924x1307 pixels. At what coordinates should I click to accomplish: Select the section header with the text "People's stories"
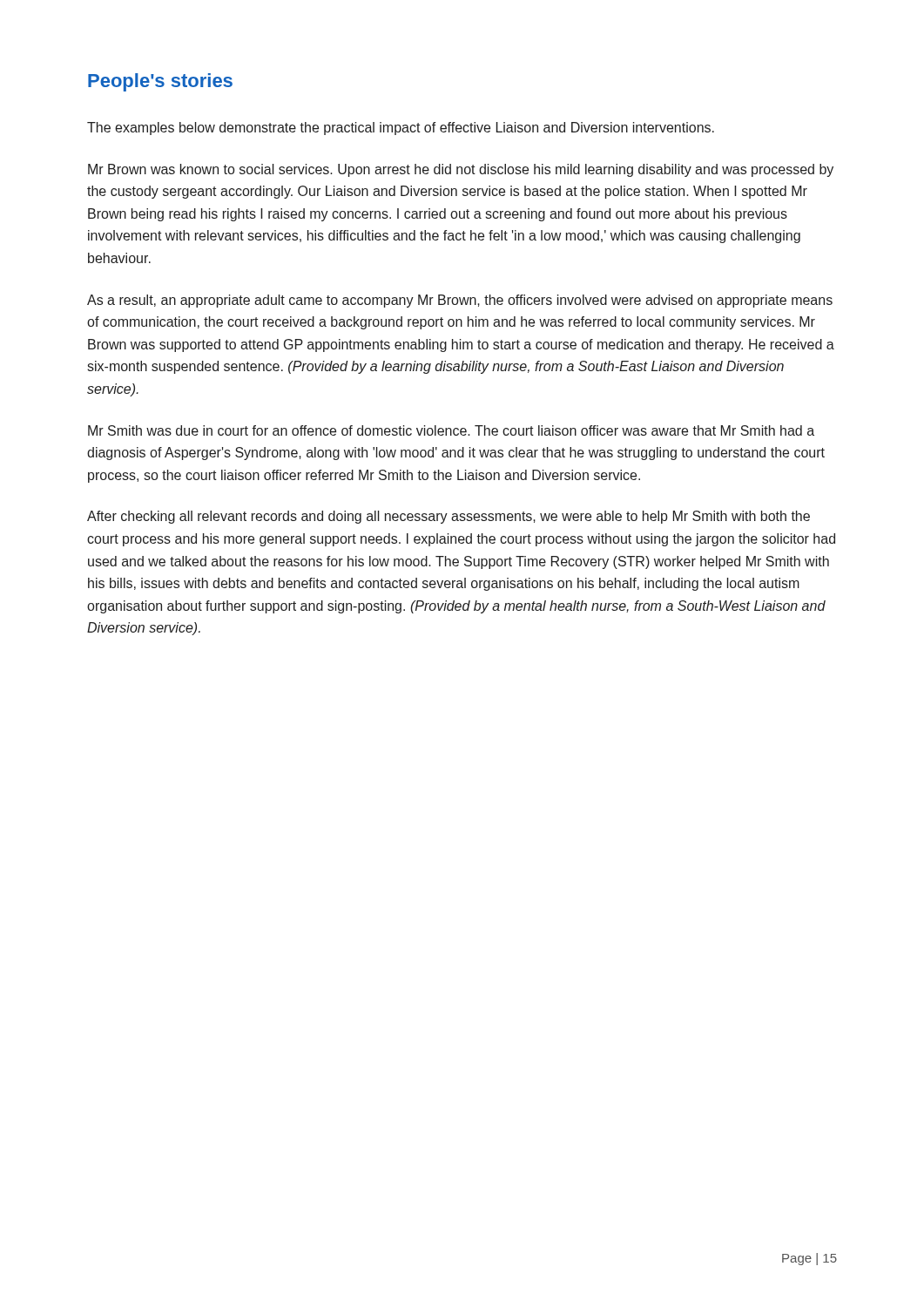[x=160, y=81]
